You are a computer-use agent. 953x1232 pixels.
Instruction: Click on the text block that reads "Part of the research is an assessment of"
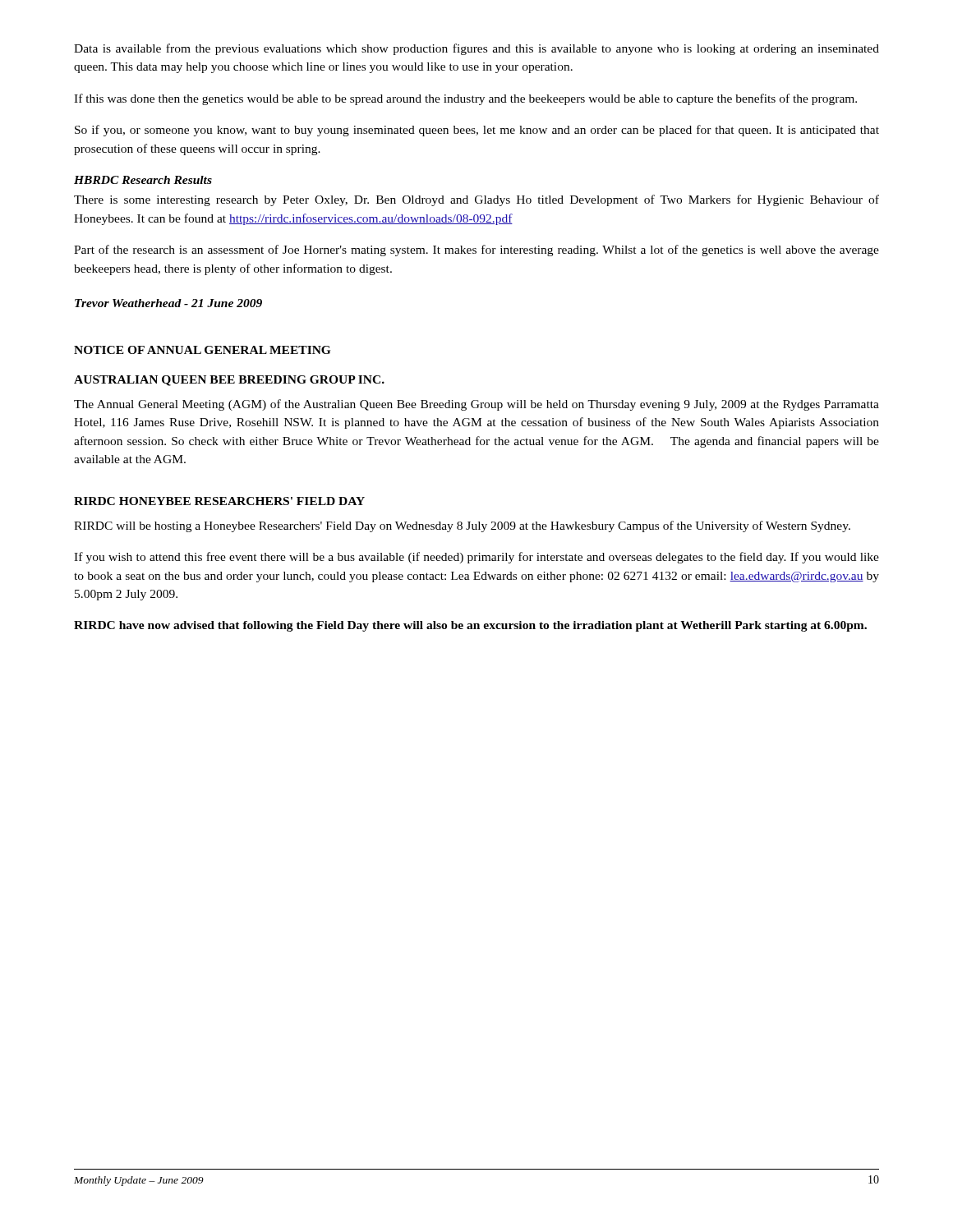point(476,259)
